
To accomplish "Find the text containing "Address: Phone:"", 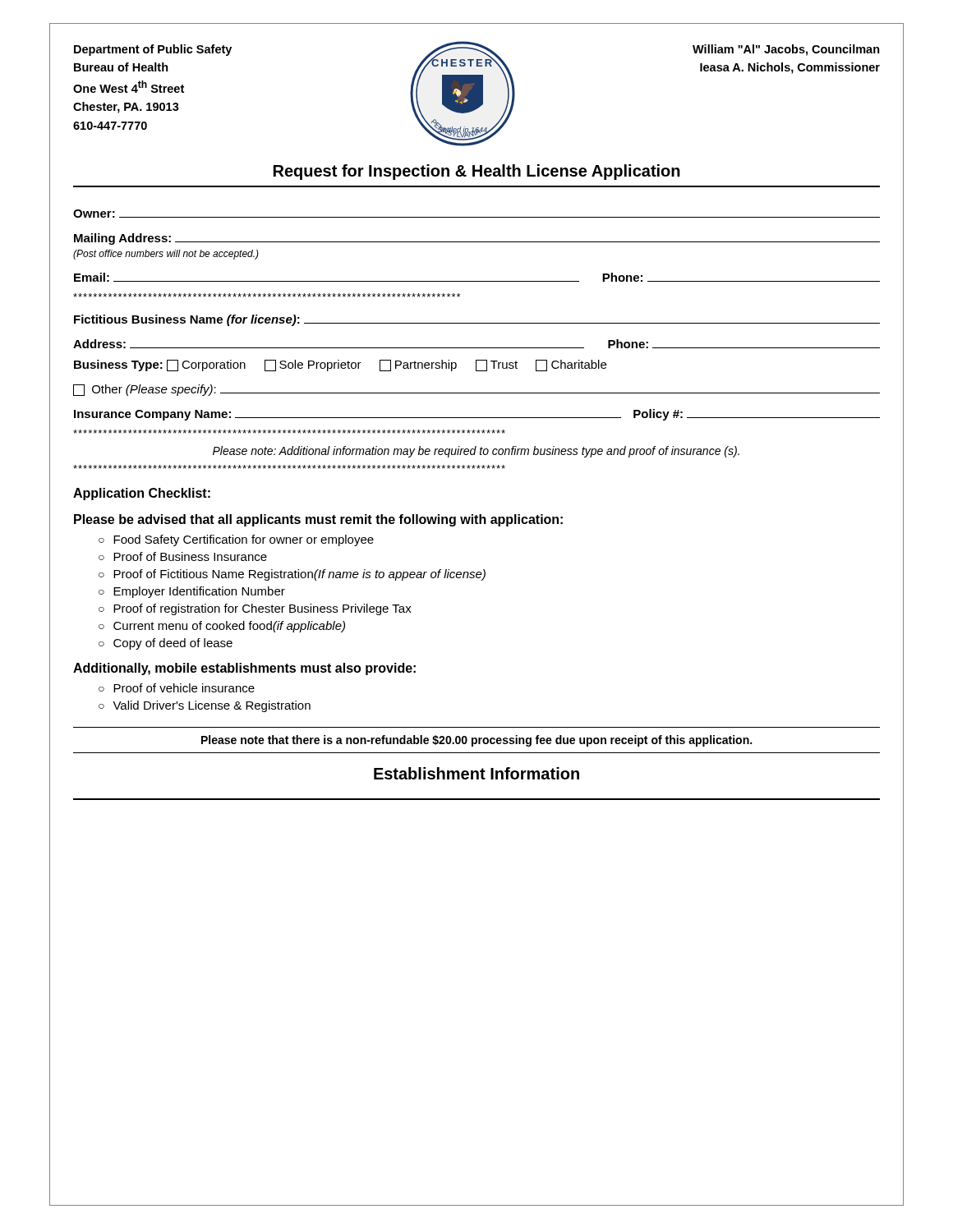I will (476, 342).
